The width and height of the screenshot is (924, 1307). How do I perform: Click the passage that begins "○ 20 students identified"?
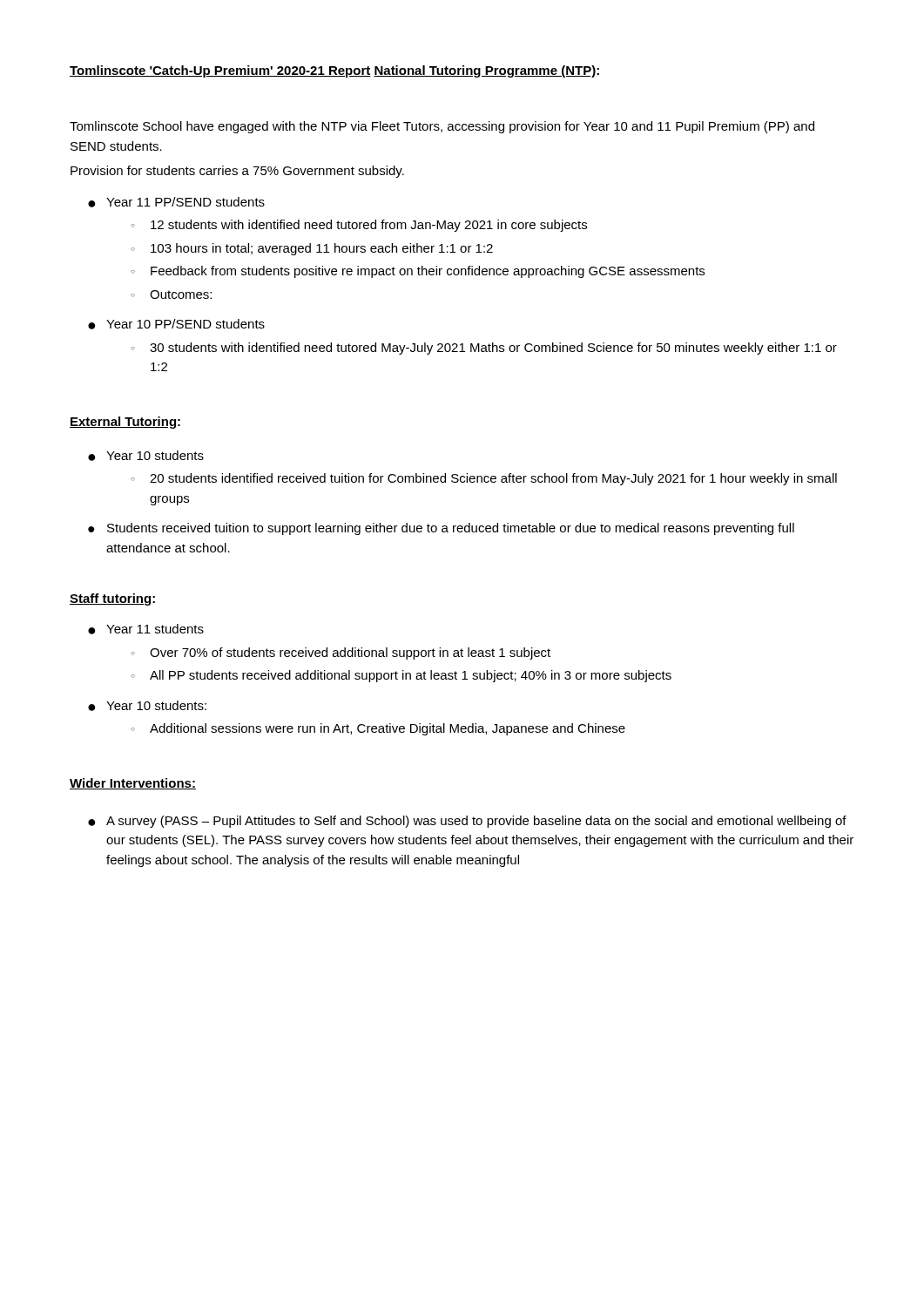pos(492,489)
